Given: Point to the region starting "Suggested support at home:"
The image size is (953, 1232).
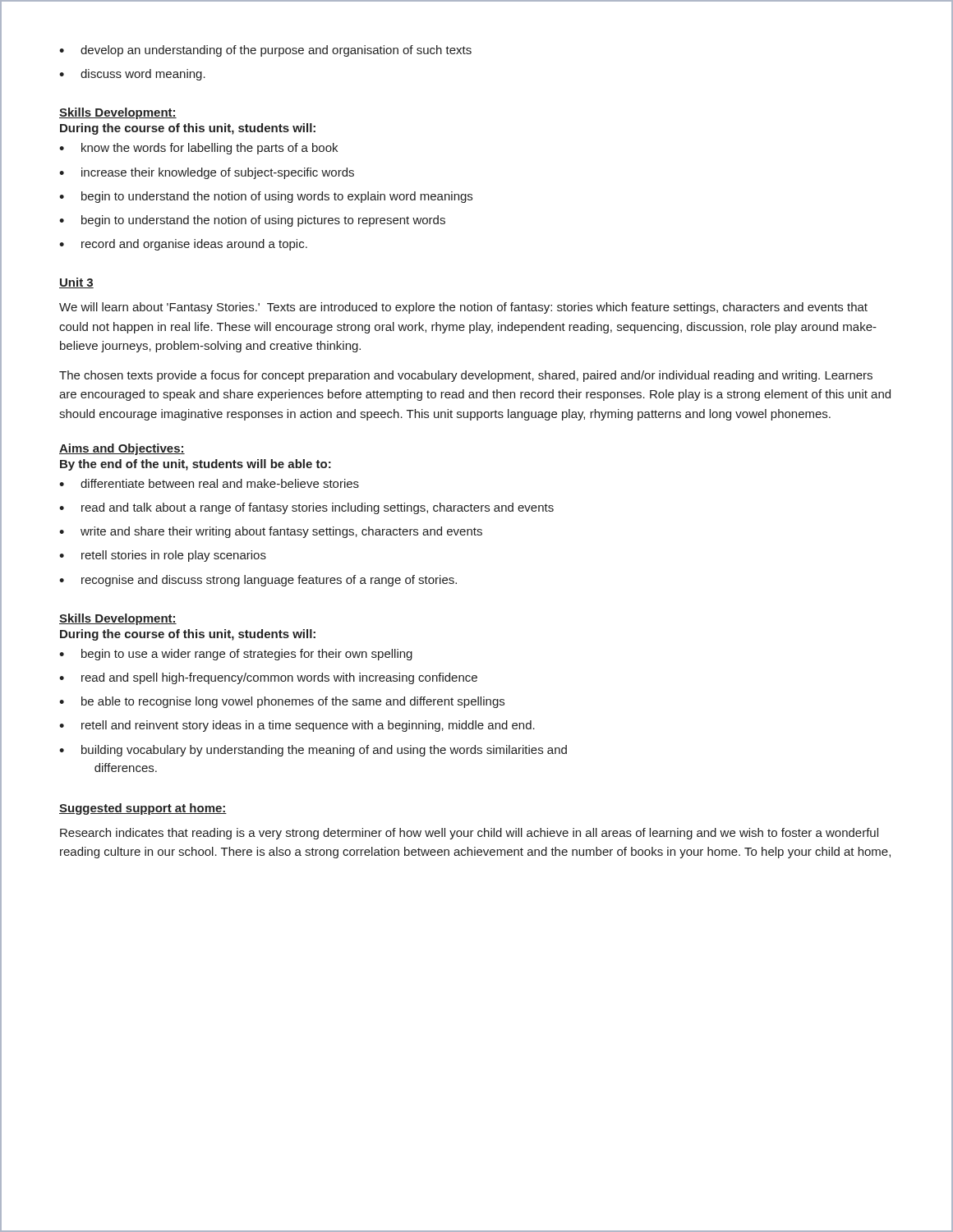Looking at the screenshot, I should tap(143, 807).
